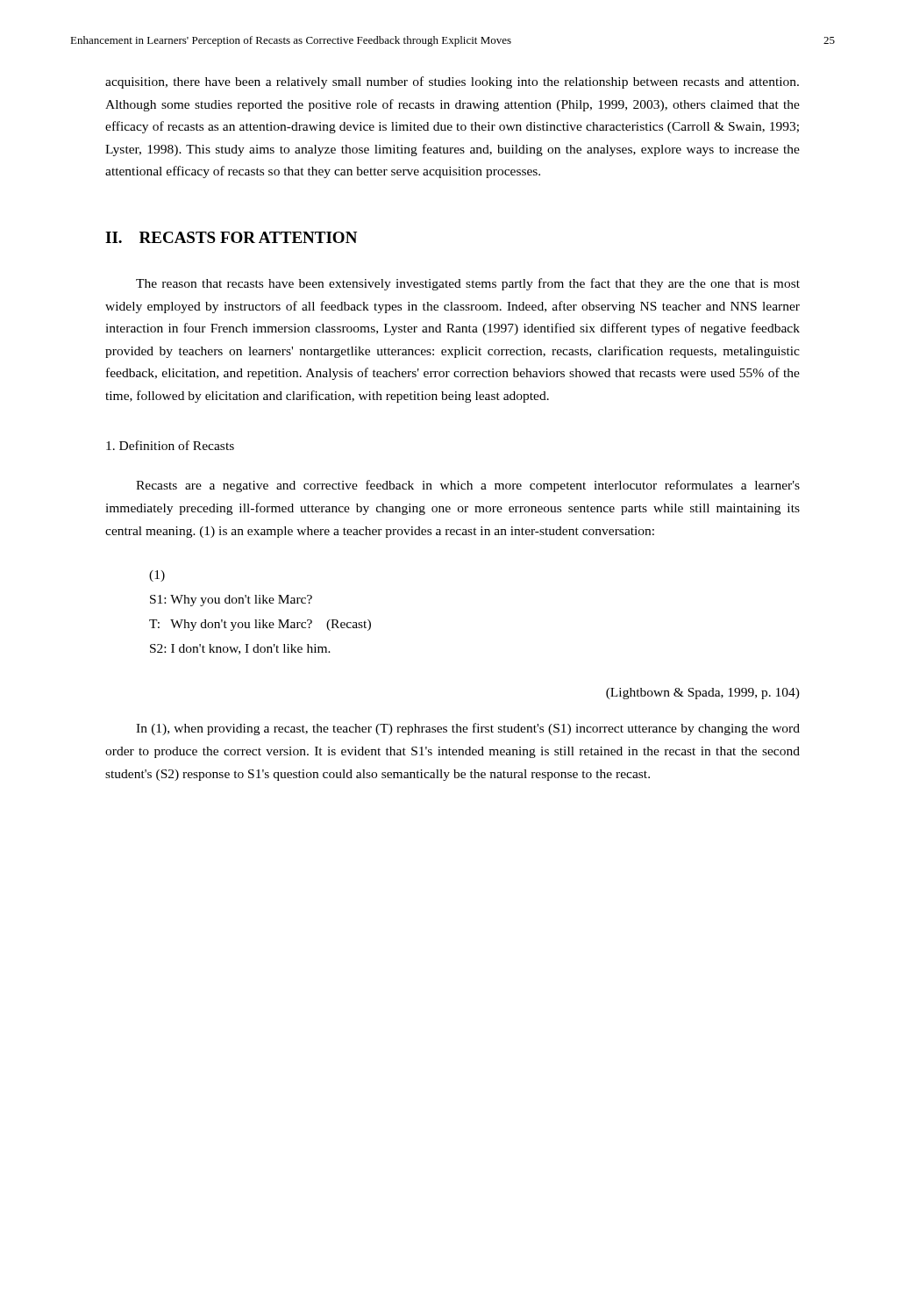Select the passage starting "II. RECASTS FOR ATTENTION"

tap(231, 237)
